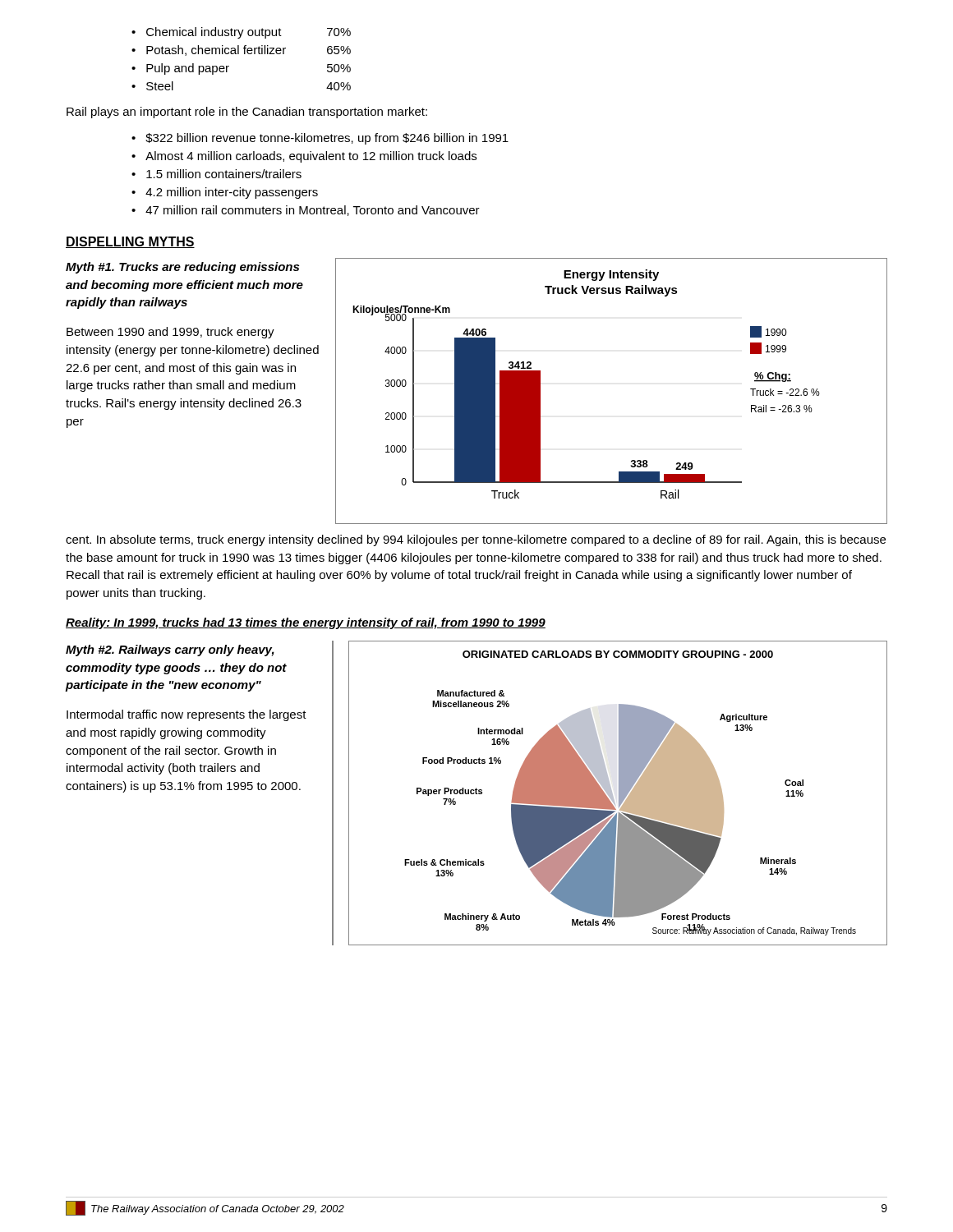953x1232 pixels.
Task: Find the element starting "DISPELLING MYTHS"
Action: click(x=130, y=242)
